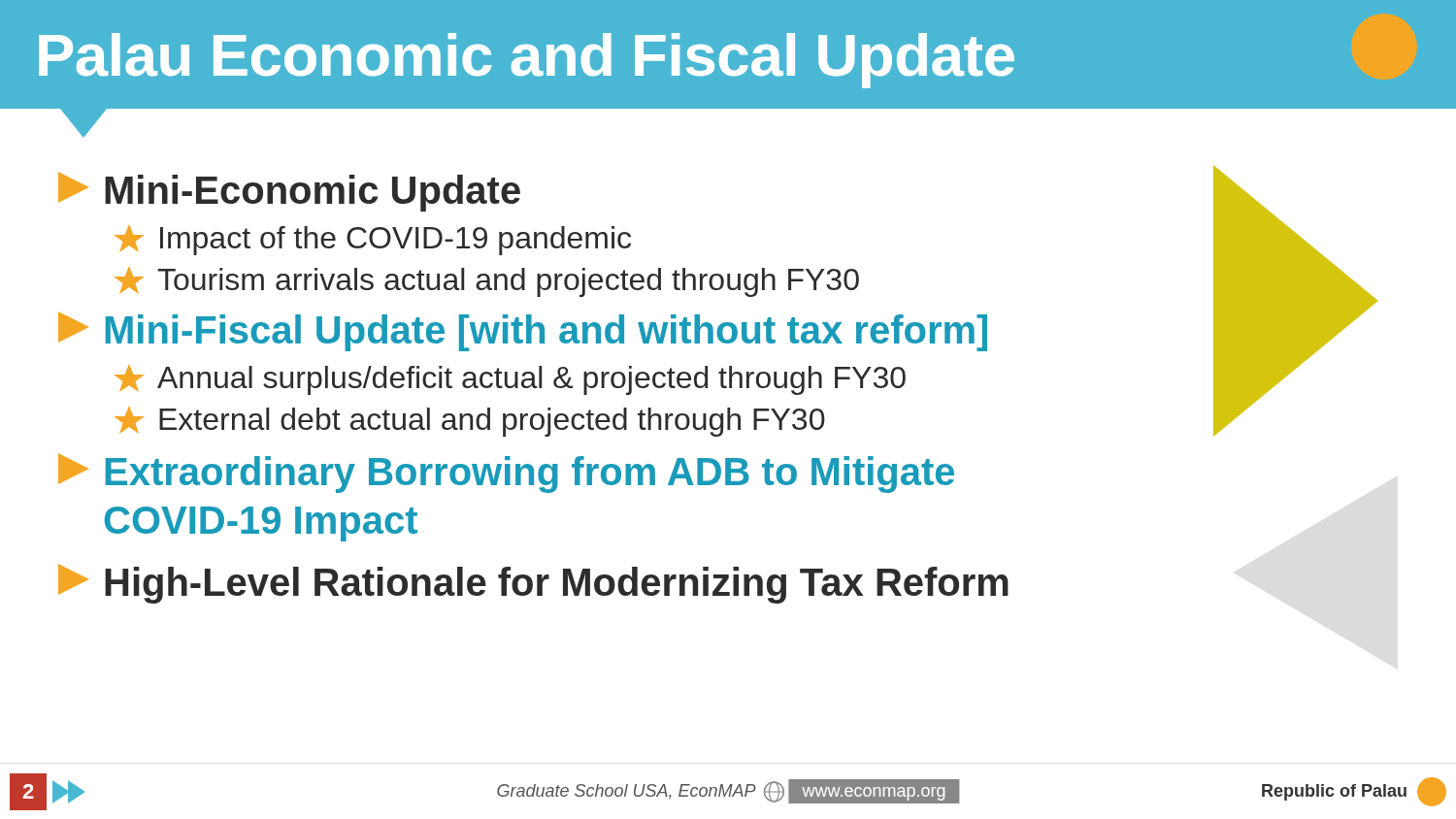Find "Extraordinary Borrowing from ADB to Mitigate COVID-19 Impact" on this page

566,496
